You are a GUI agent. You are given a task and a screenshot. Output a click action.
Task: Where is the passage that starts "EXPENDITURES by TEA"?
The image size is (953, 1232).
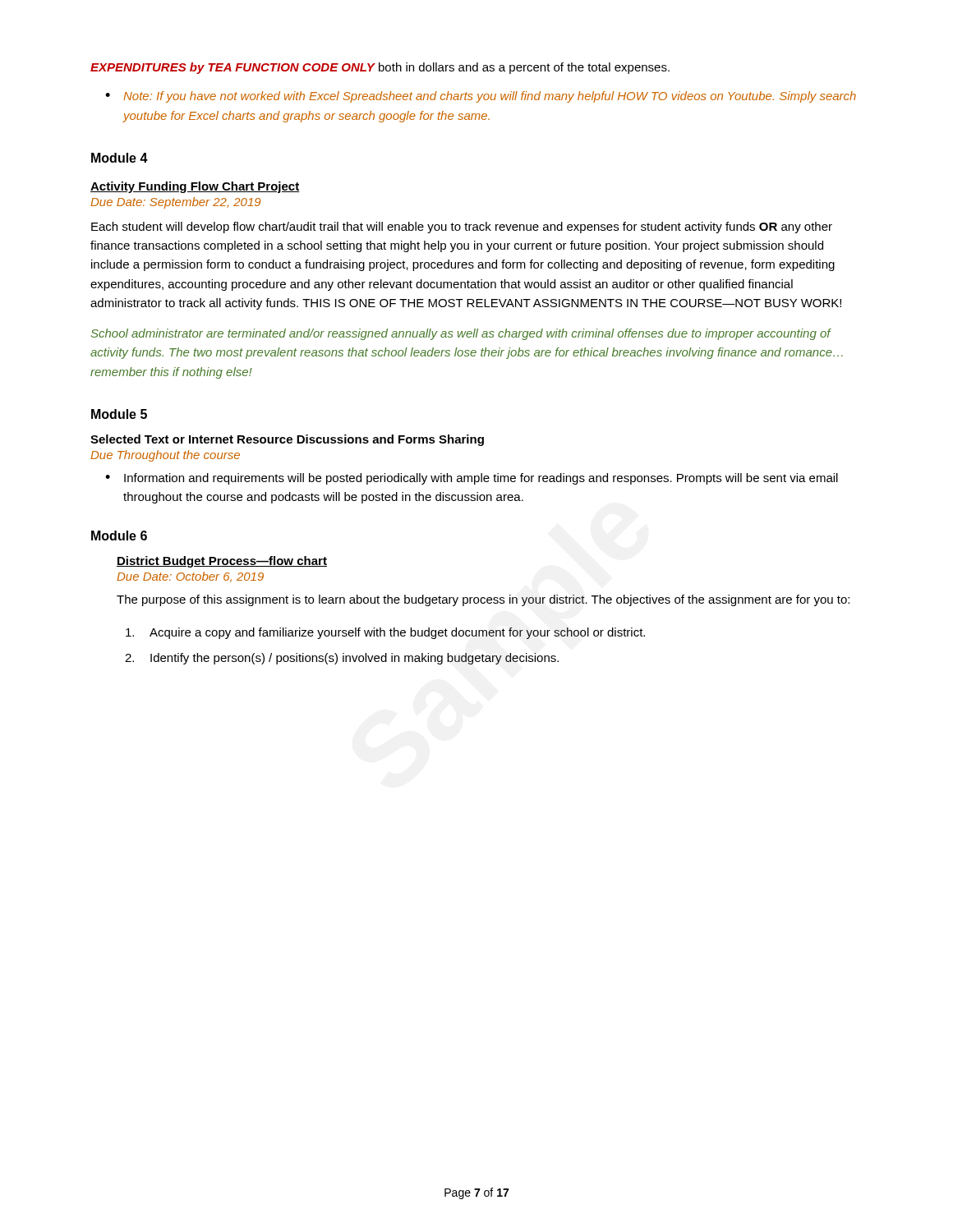coord(380,67)
